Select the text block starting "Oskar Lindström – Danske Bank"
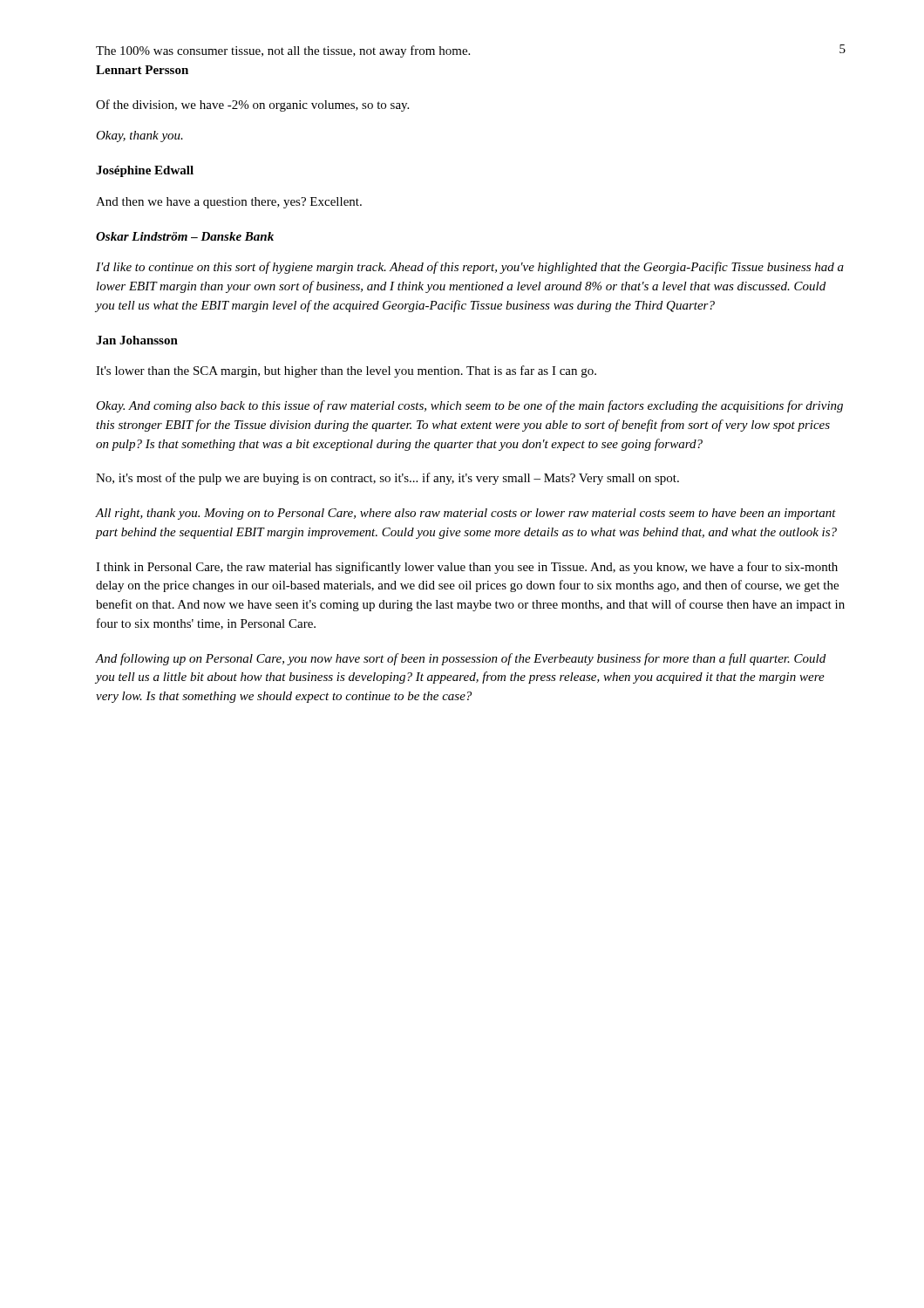This screenshot has width=924, height=1308. pos(185,236)
